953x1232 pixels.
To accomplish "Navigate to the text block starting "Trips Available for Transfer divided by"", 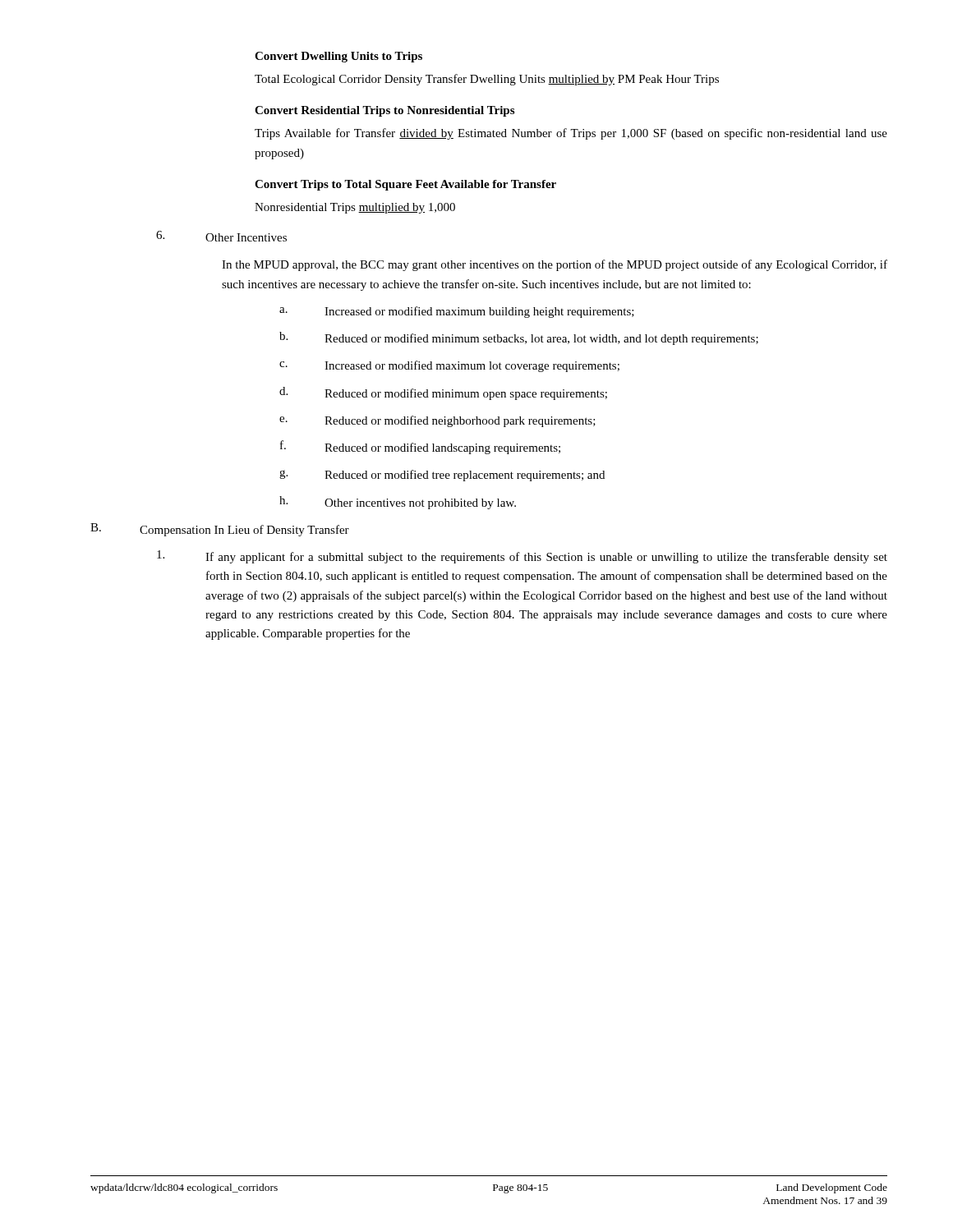I will click(571, 143).
